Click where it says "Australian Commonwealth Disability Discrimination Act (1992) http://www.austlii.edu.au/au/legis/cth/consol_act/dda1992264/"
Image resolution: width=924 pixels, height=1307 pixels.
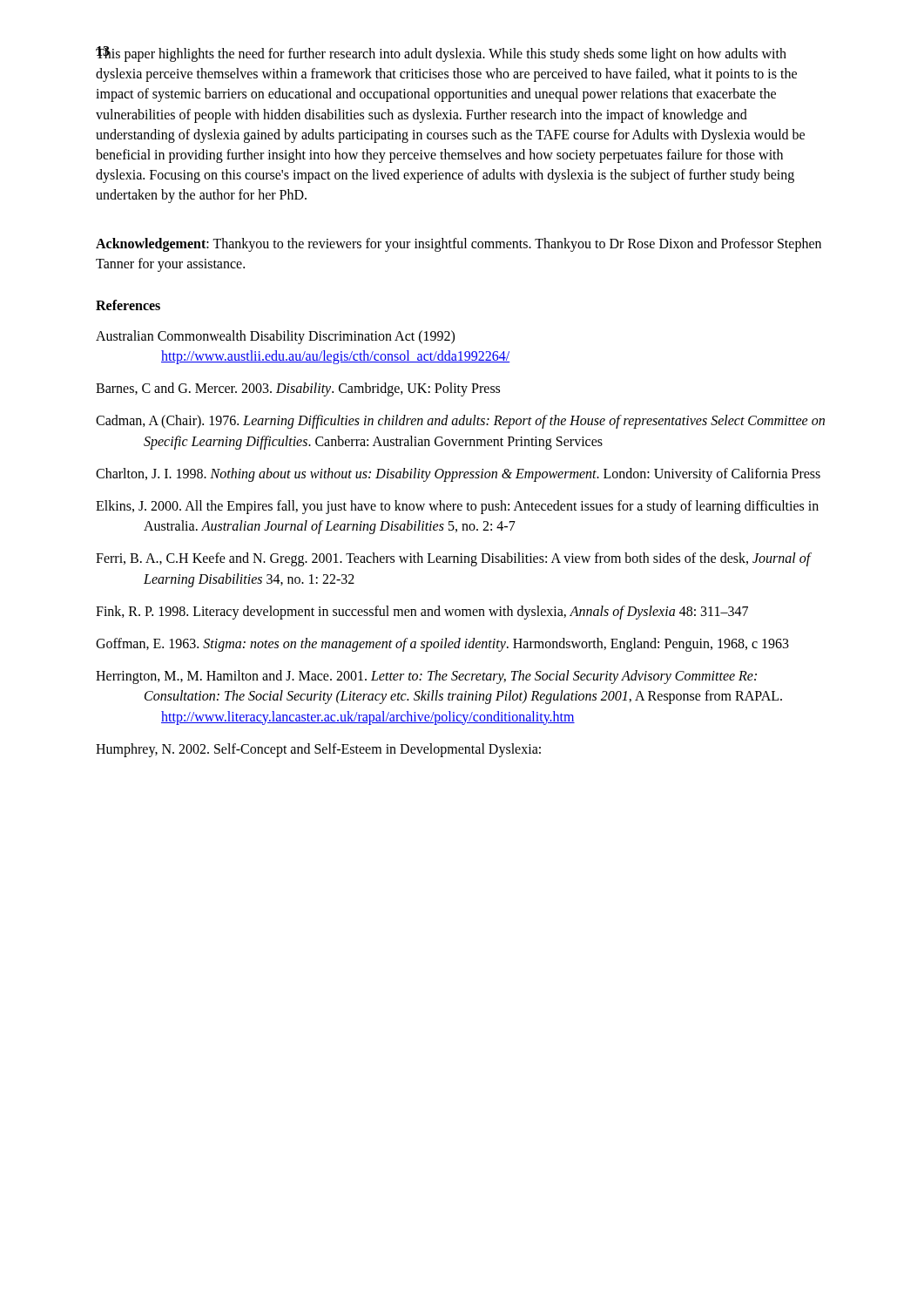303,346
